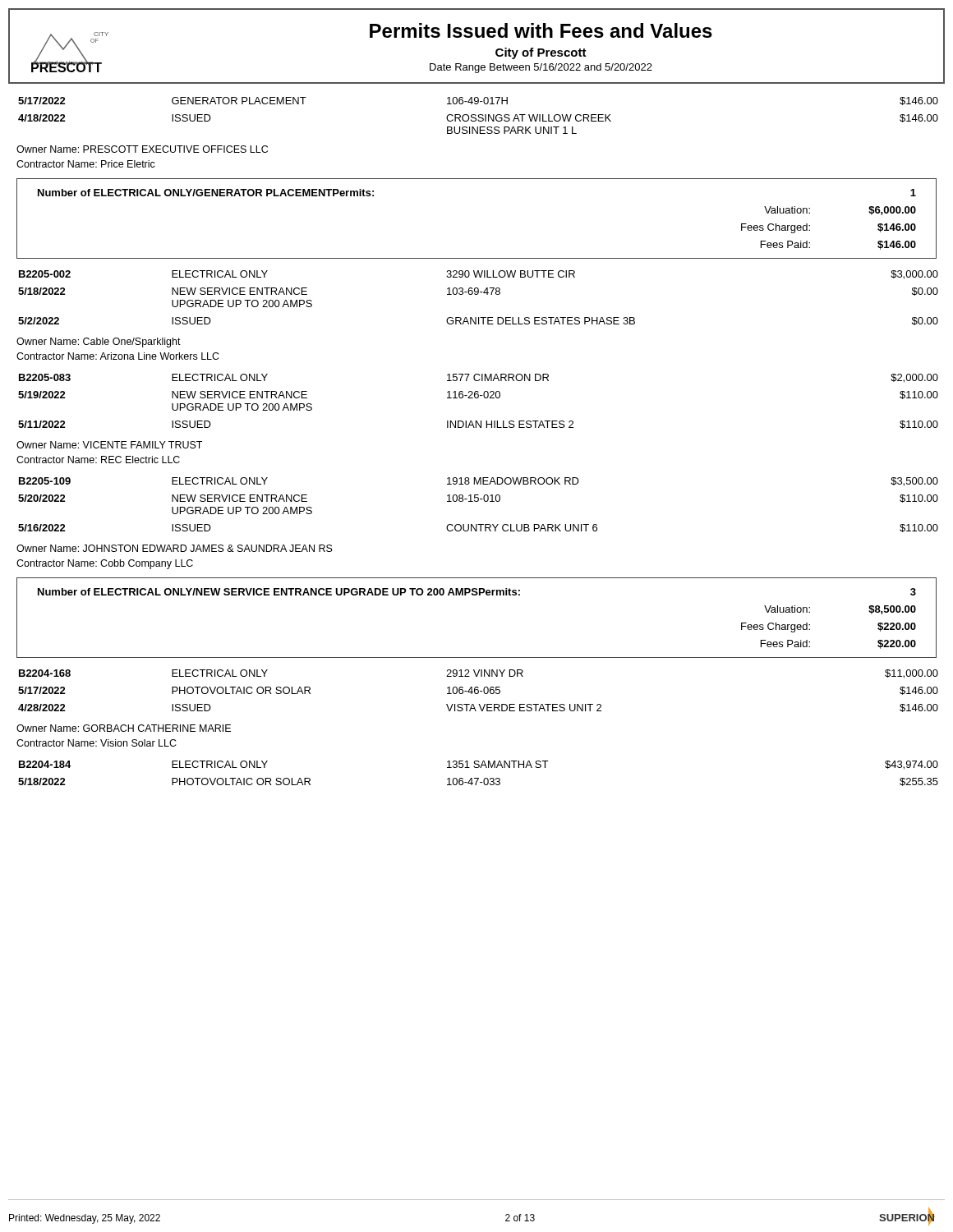Select the table that reads "INDIAN HILLS ESTATES 2"
Image resolution: width=953 pixels, height=1232 pixels.
[x=476, y=401]
